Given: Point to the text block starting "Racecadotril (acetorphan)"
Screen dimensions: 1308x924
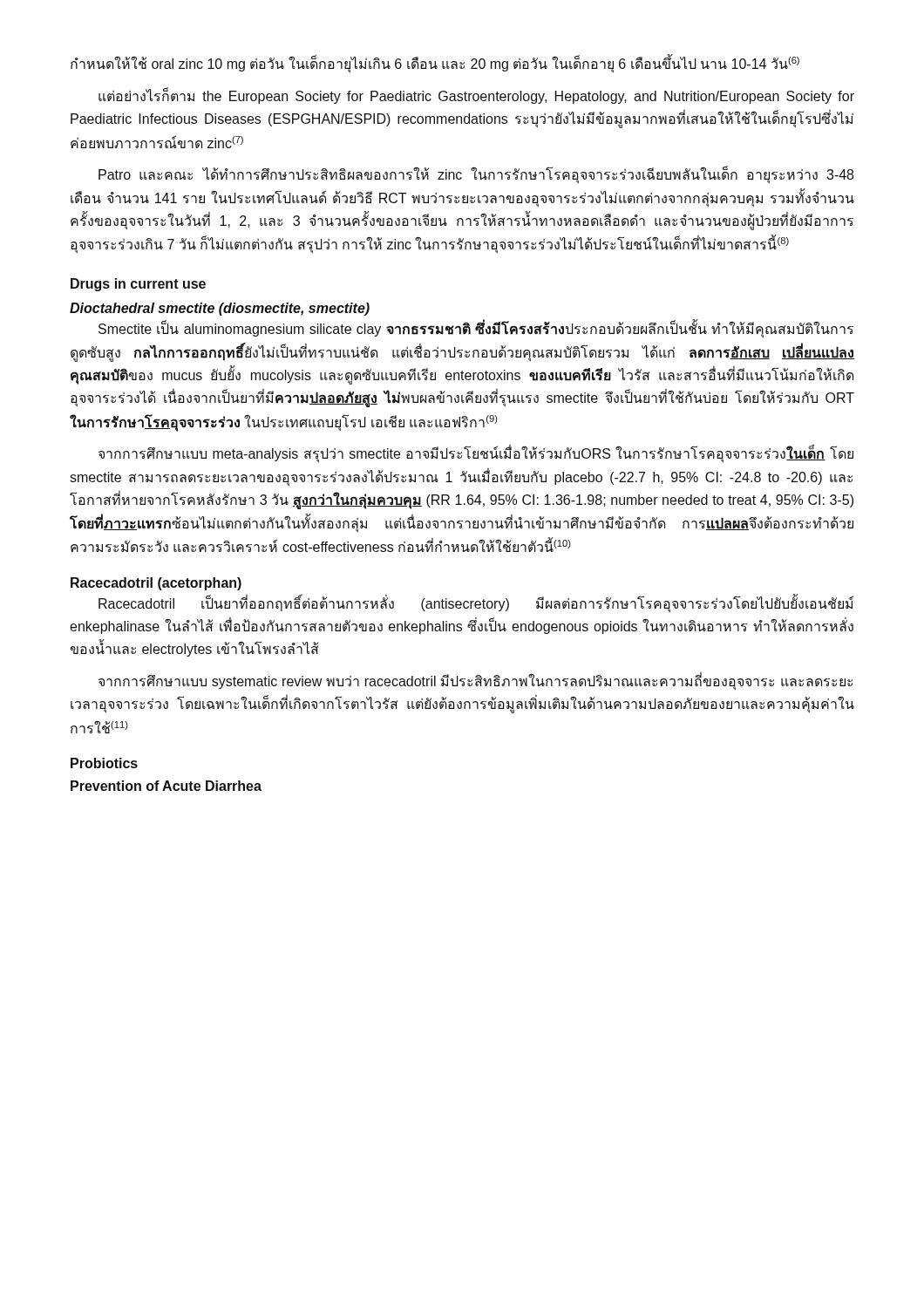Looking at the screenshot, I should pyautogui.click(x=156, y=583).
